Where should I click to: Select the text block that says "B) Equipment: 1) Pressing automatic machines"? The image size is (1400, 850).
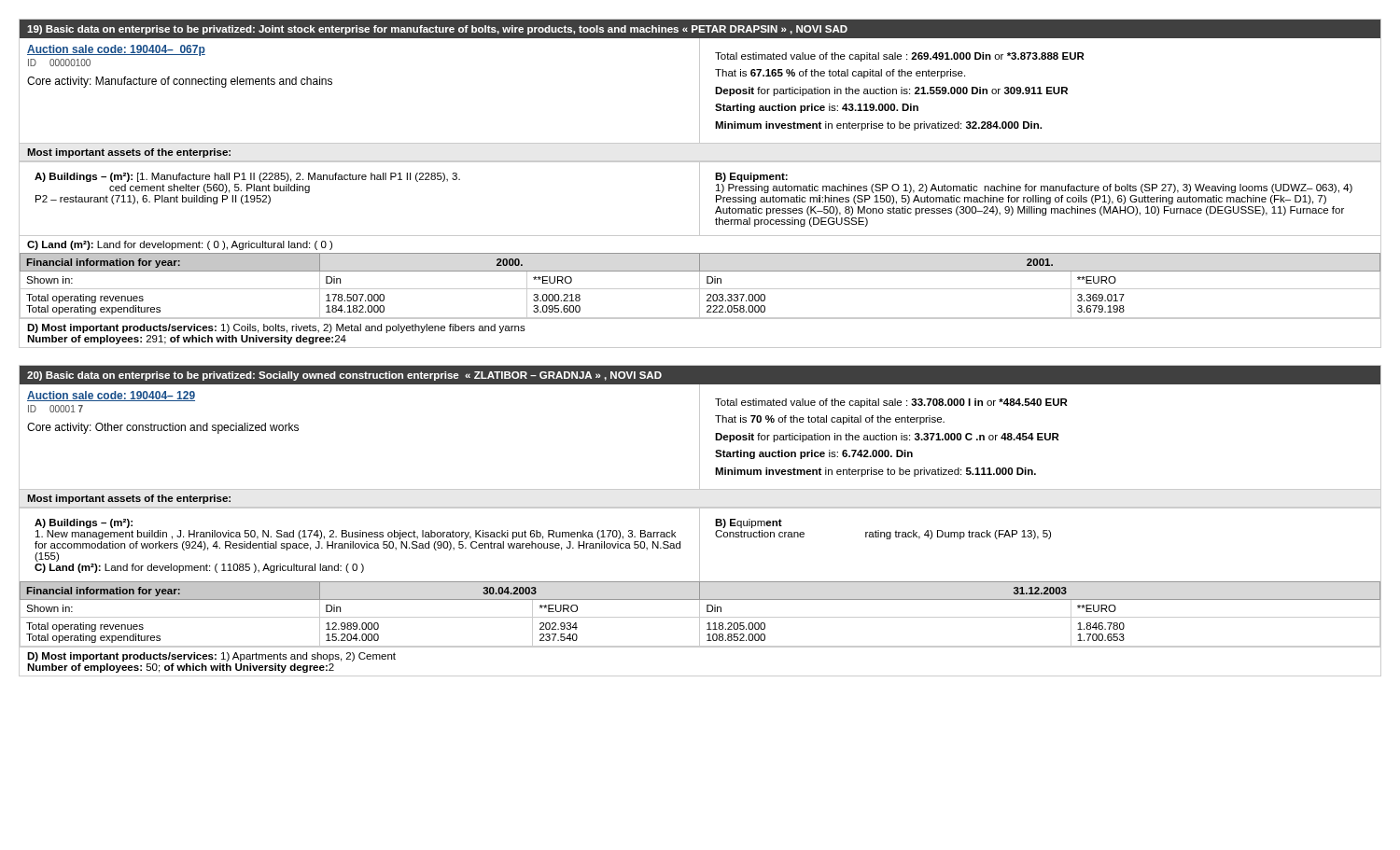tap(1034, 199)
